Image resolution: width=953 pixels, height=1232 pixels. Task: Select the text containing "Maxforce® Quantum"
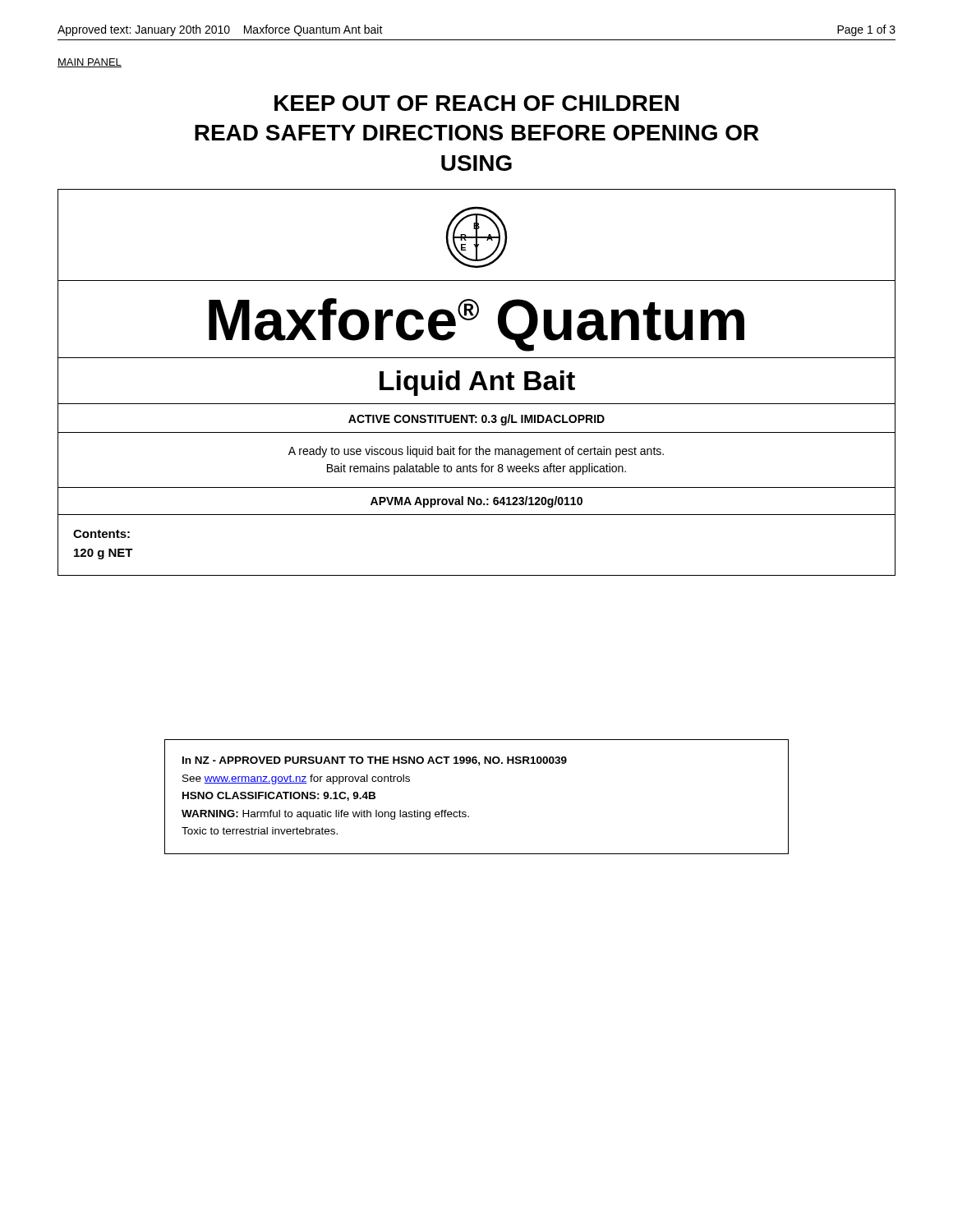click(476, 320)
